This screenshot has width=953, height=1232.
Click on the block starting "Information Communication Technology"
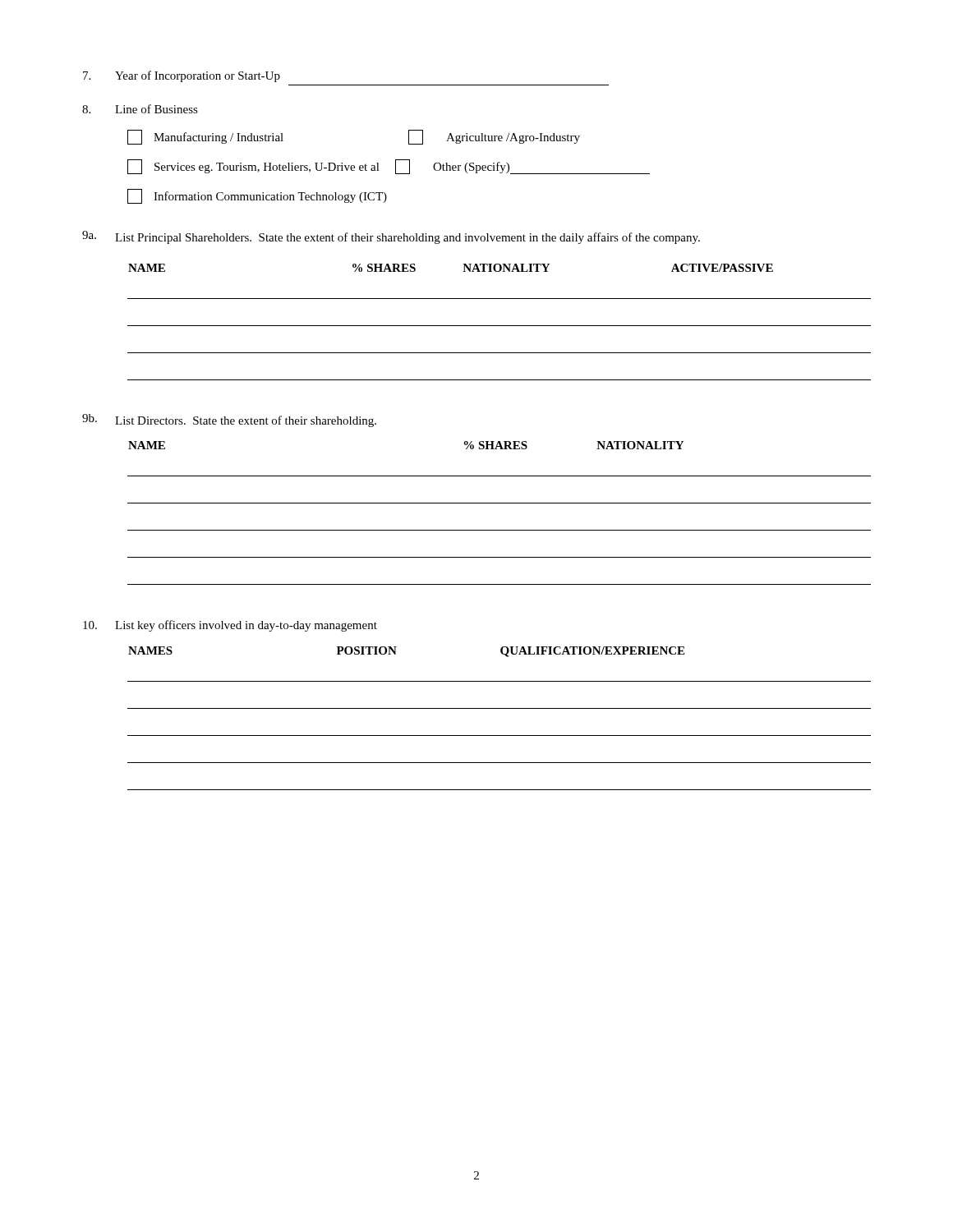[257, 196]
